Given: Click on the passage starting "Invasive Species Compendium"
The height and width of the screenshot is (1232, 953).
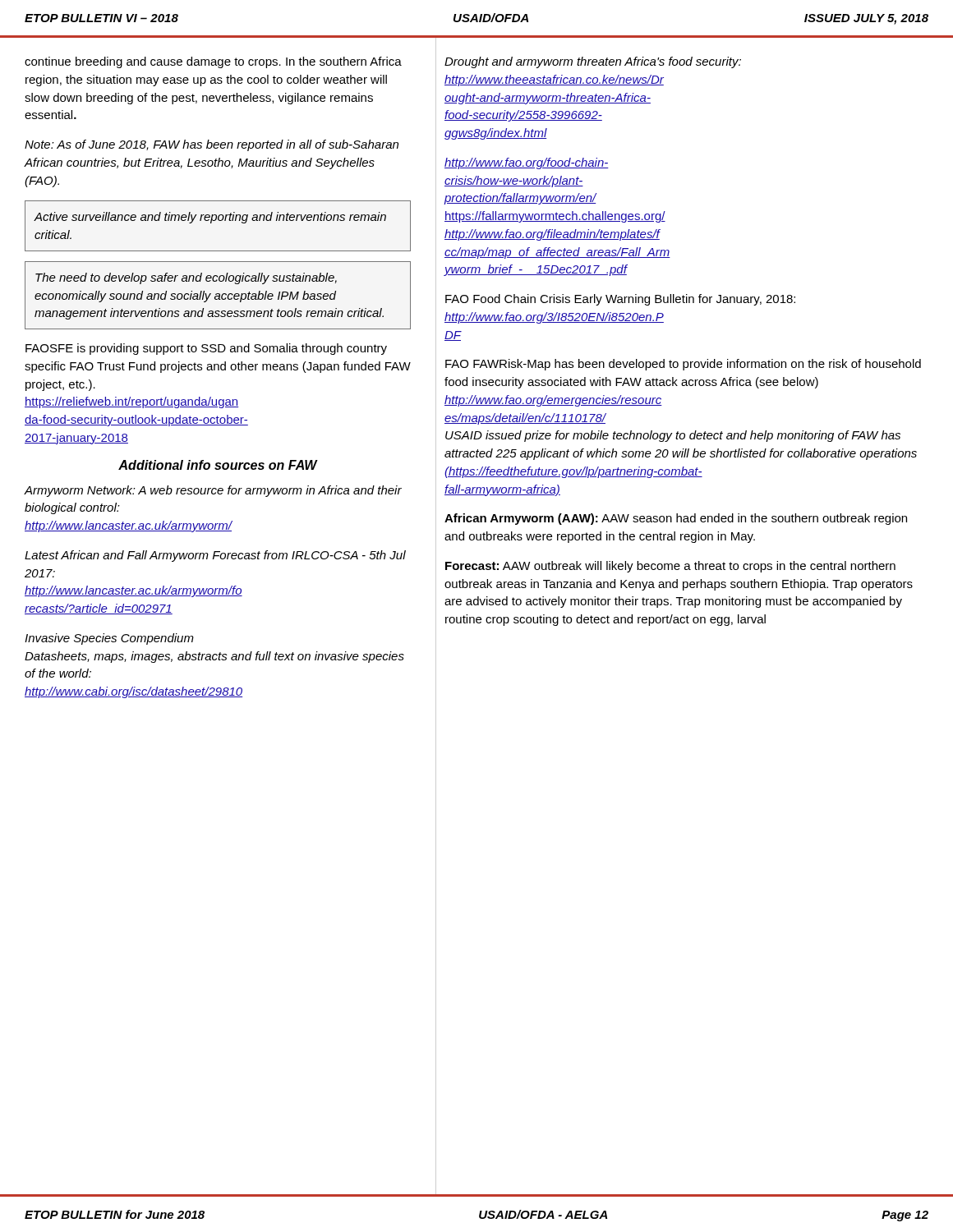Looking at the screenshot, I should coord(214,664).
